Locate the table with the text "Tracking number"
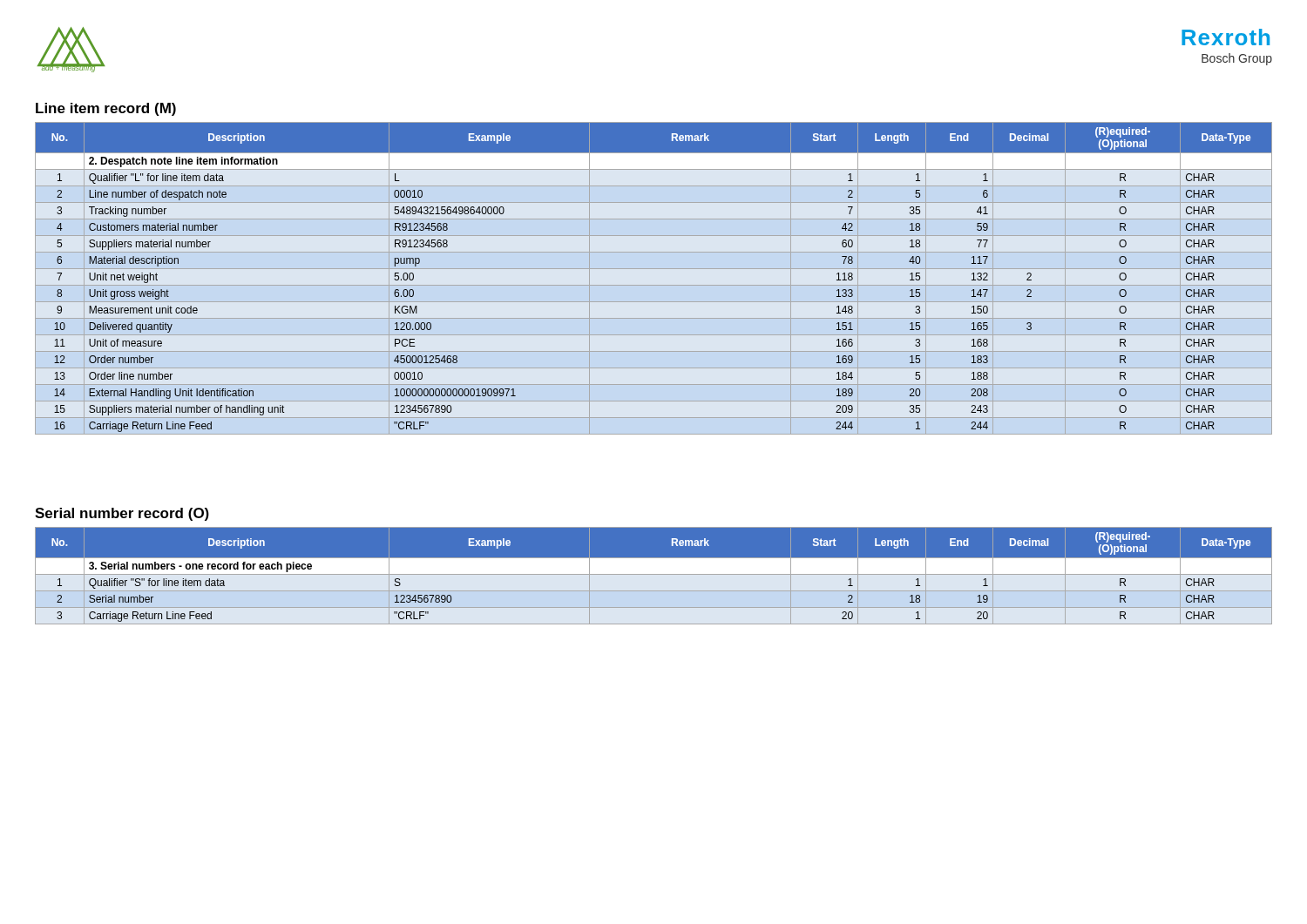 click(654, 278)
